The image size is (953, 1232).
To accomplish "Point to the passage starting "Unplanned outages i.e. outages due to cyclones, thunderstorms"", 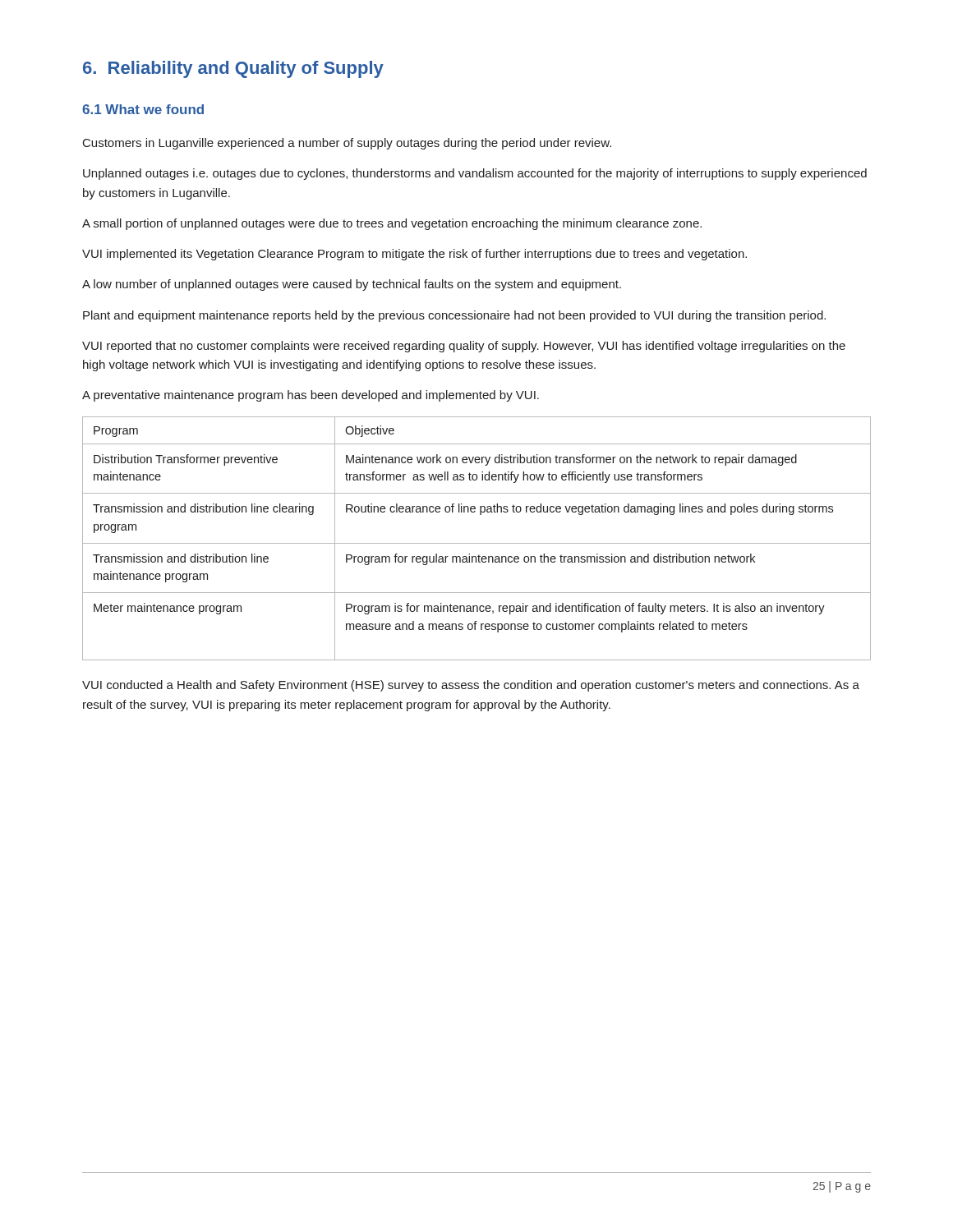I will coord(475,183).
